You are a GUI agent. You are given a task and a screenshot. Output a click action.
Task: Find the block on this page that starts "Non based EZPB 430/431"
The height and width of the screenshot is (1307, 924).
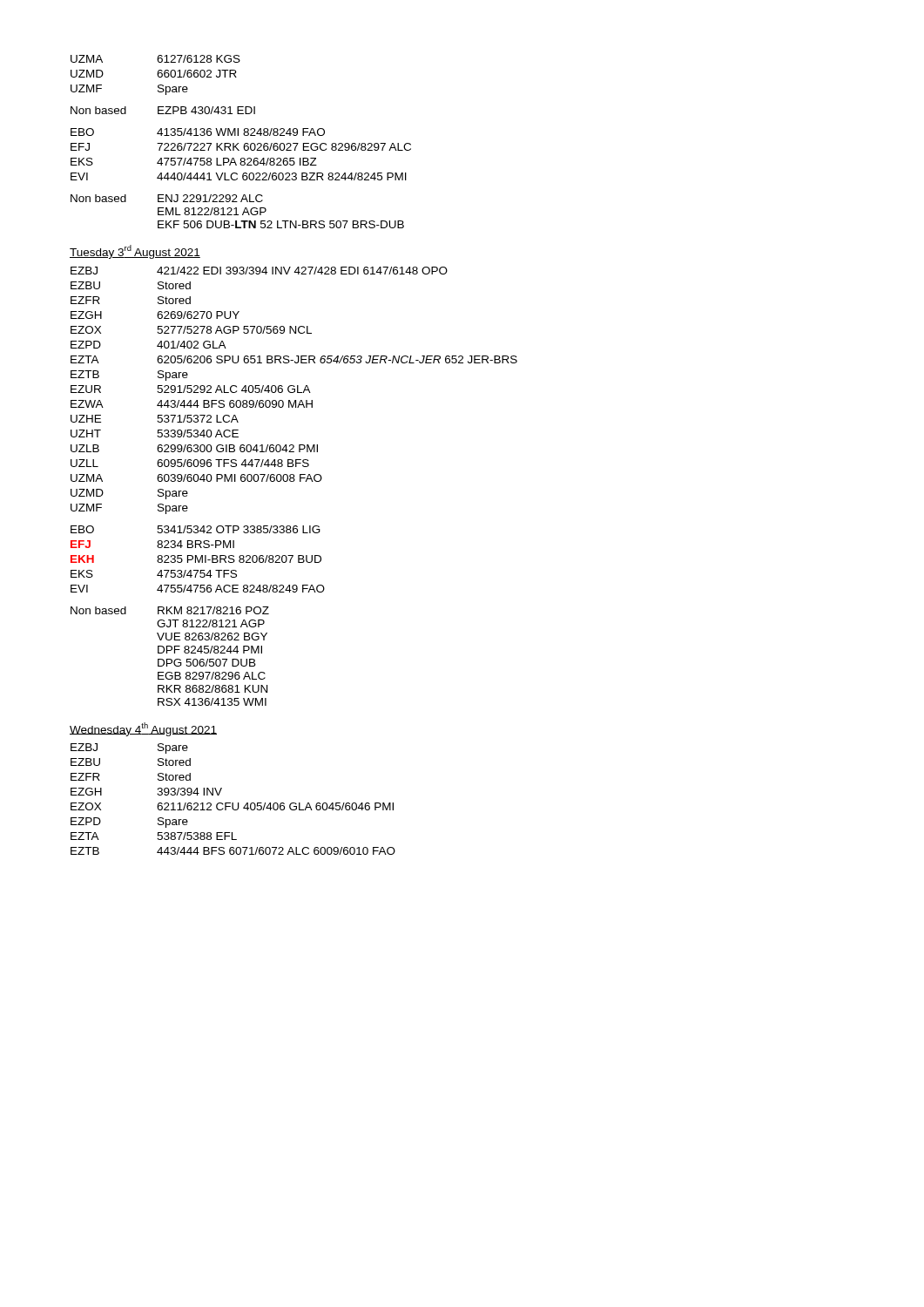(x=163, y=110)
